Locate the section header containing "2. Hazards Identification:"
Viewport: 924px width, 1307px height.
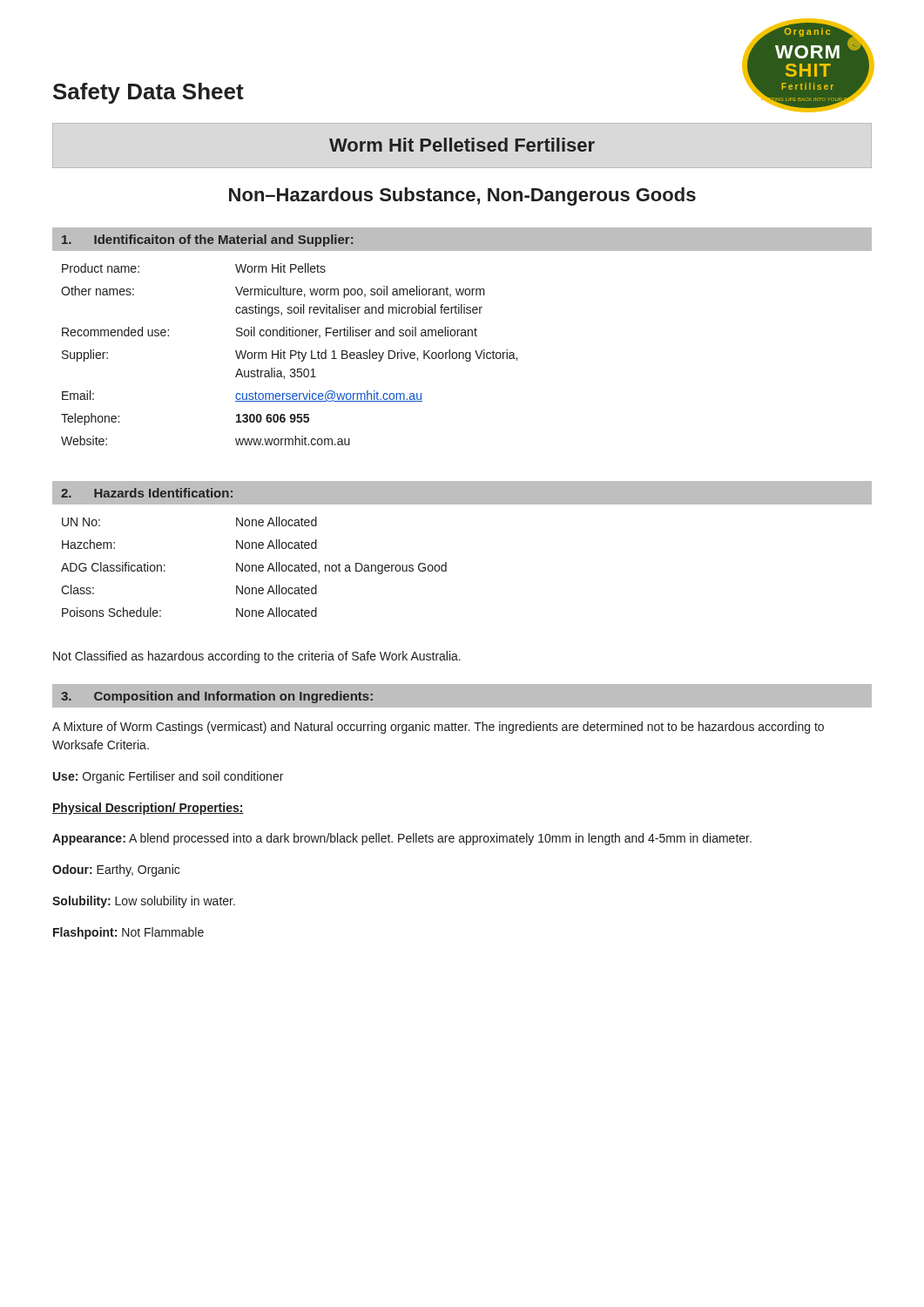(147, 493)
